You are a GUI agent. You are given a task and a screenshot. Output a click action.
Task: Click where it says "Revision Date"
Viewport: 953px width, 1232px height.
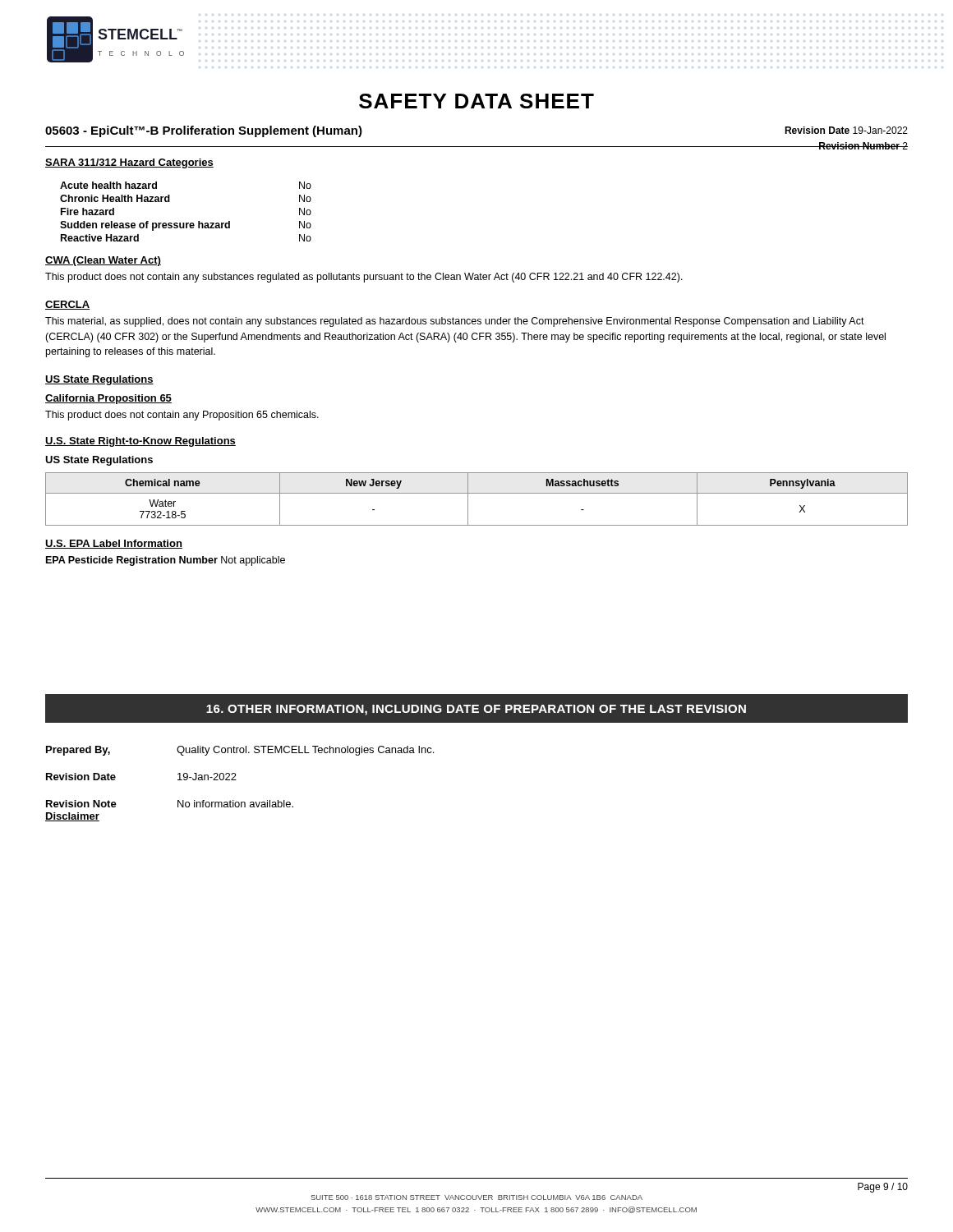[x=80, y=777]
